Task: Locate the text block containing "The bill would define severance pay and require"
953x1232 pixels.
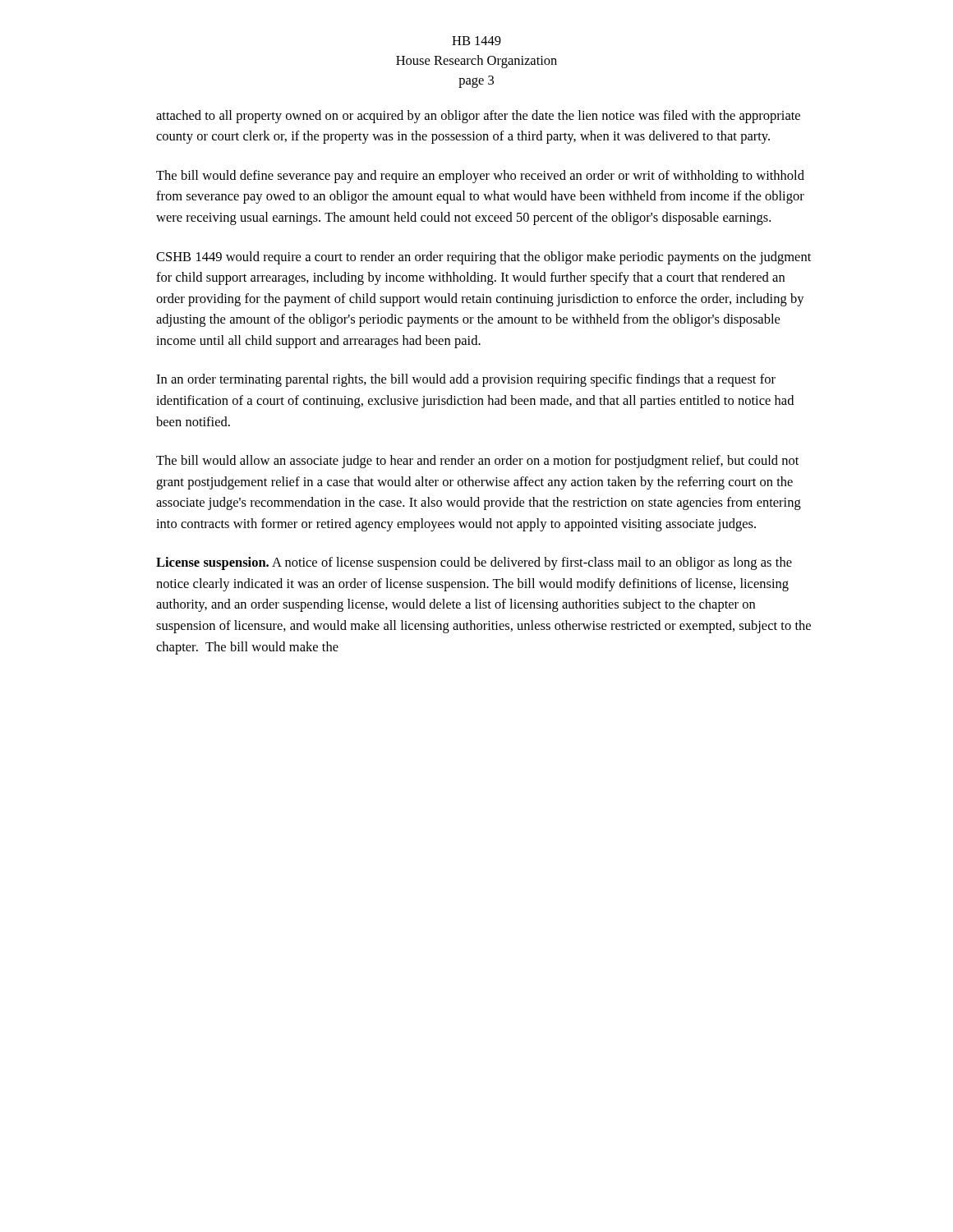Action: pyautogui.click(x=480, y=196)
